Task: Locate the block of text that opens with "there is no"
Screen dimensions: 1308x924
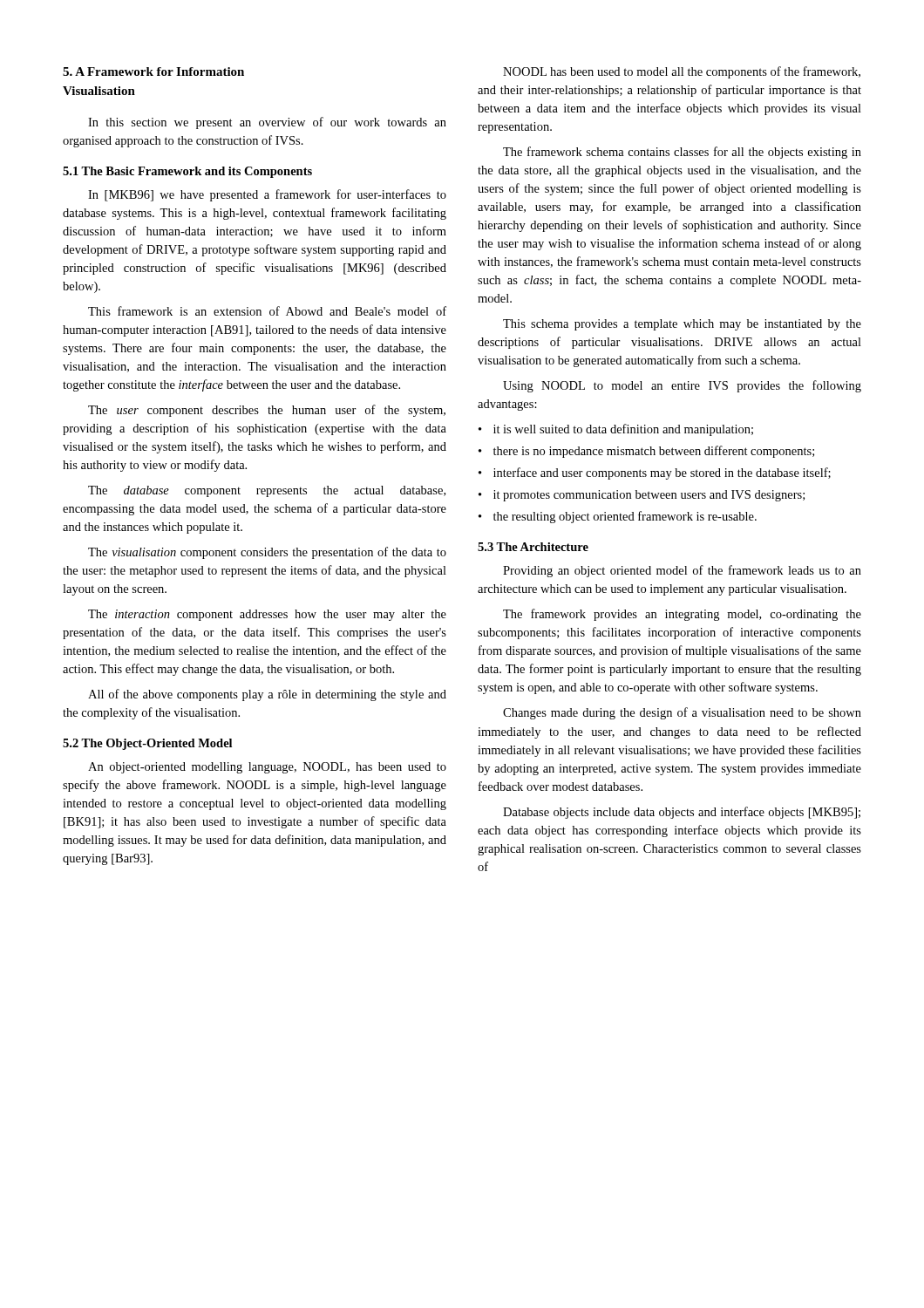Action: click(654, 451)
